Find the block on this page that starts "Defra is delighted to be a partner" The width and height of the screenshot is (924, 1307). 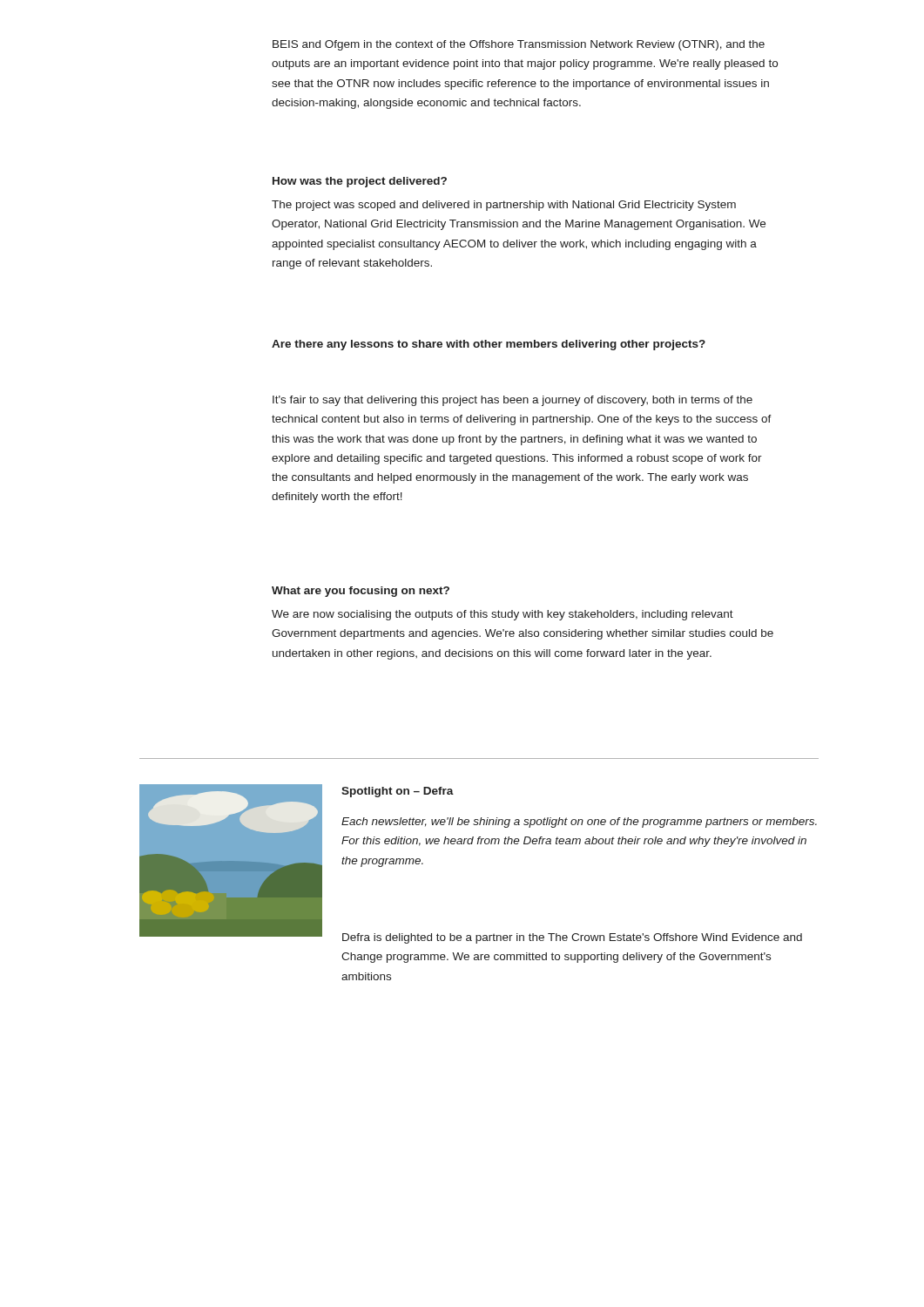click(581, 957)
